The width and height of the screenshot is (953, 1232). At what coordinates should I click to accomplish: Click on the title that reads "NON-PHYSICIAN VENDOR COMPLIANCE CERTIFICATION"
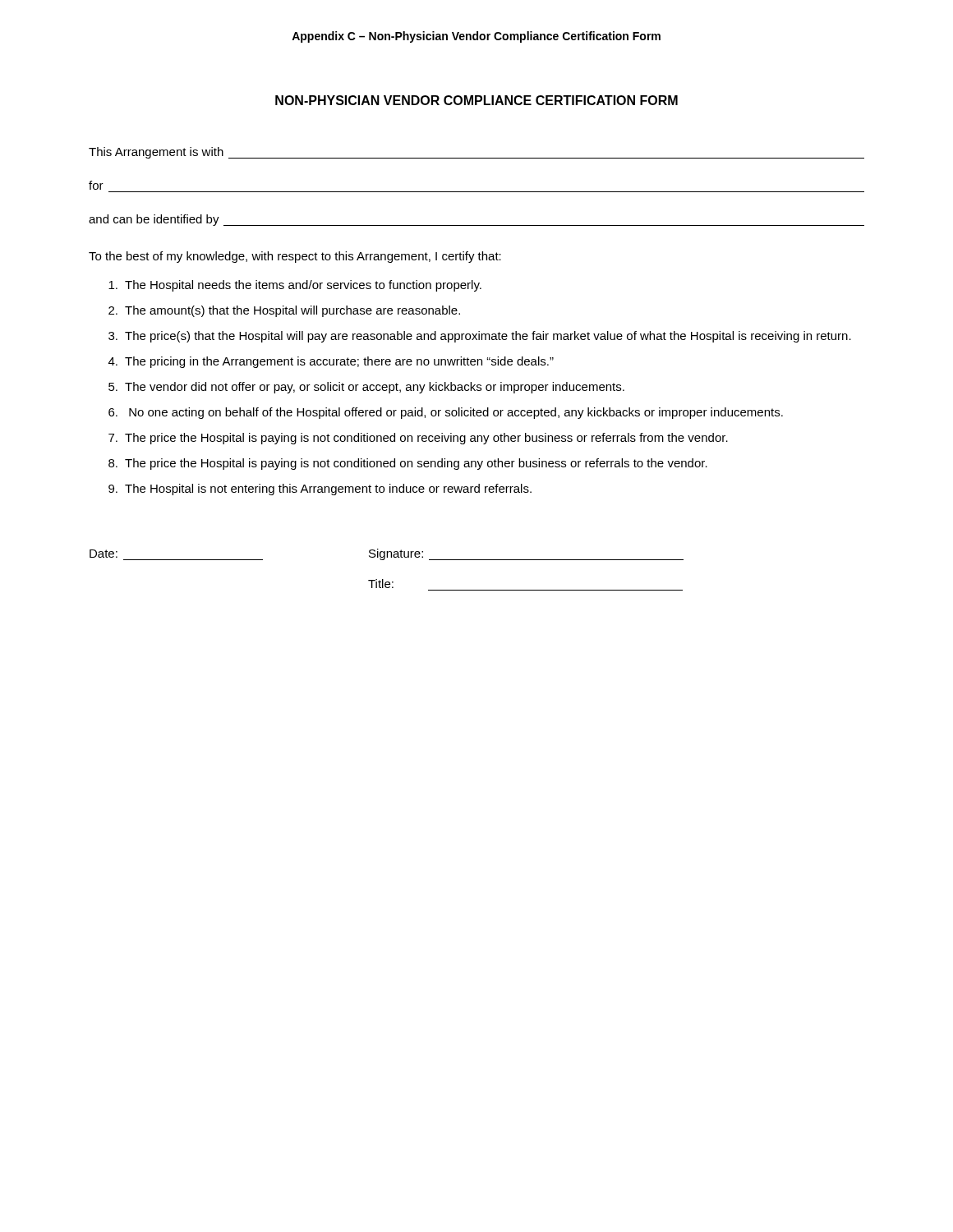[476, 101]
